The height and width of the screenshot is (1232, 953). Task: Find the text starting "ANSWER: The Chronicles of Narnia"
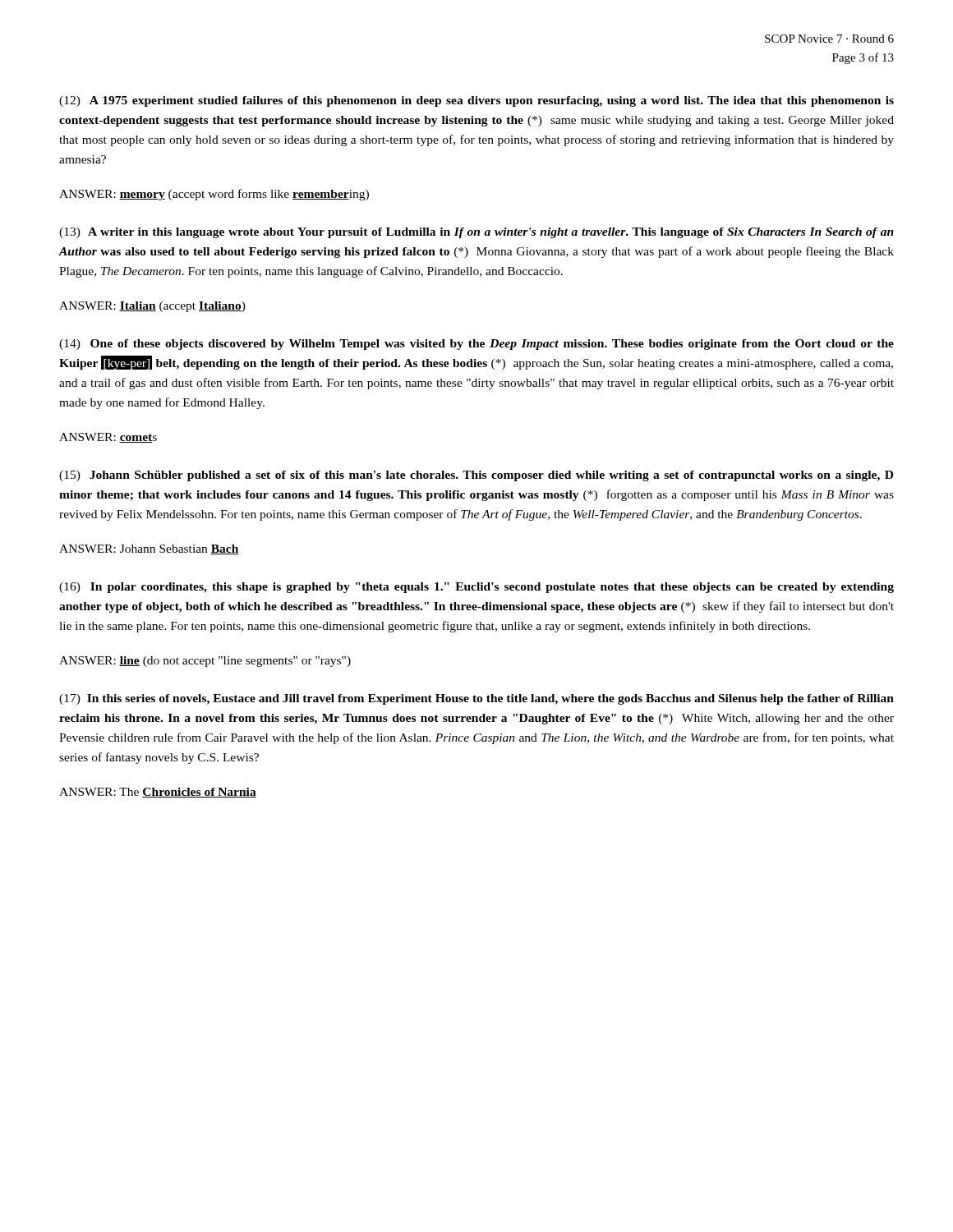click(158, 793)
